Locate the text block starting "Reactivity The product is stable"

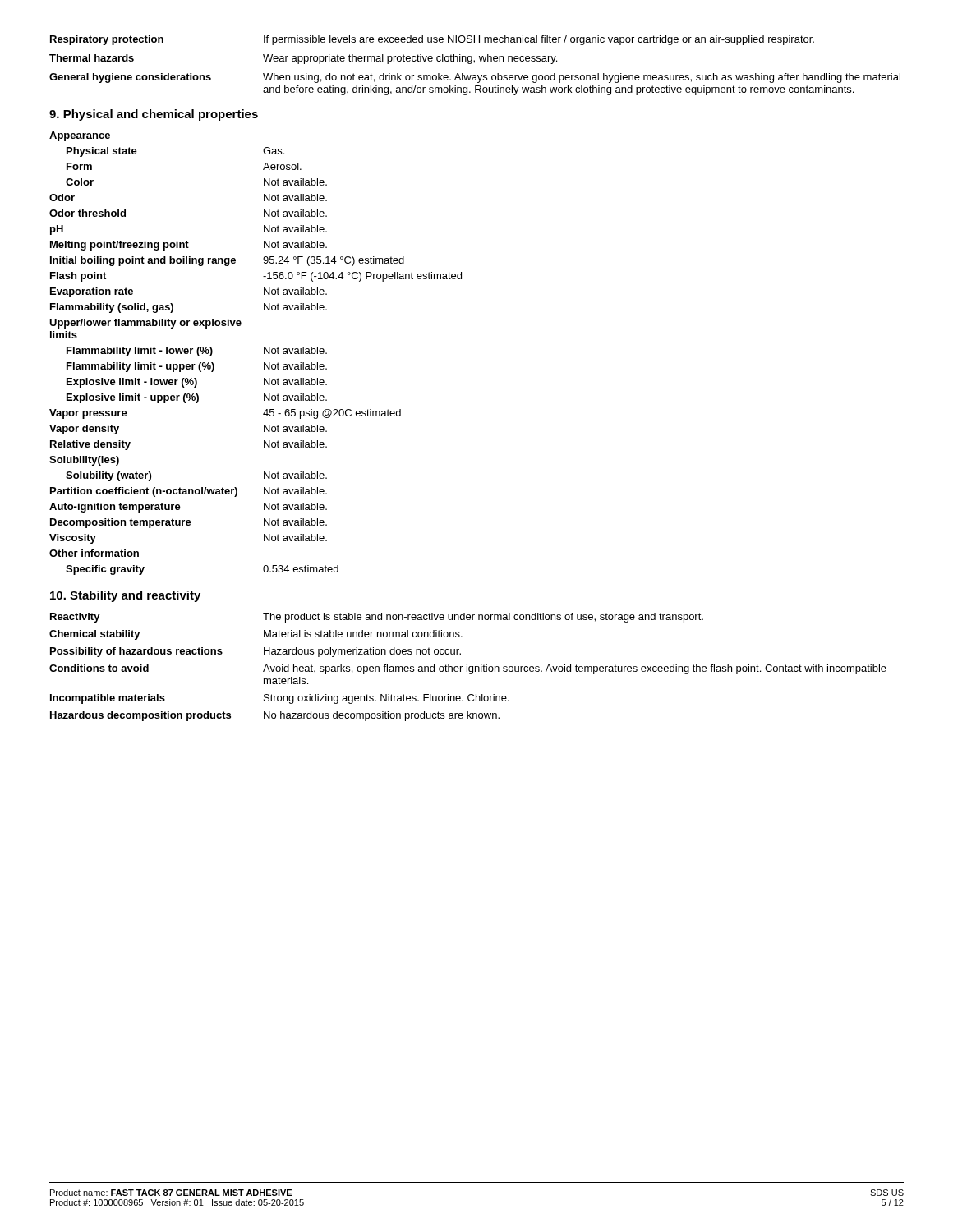point(476,616)
